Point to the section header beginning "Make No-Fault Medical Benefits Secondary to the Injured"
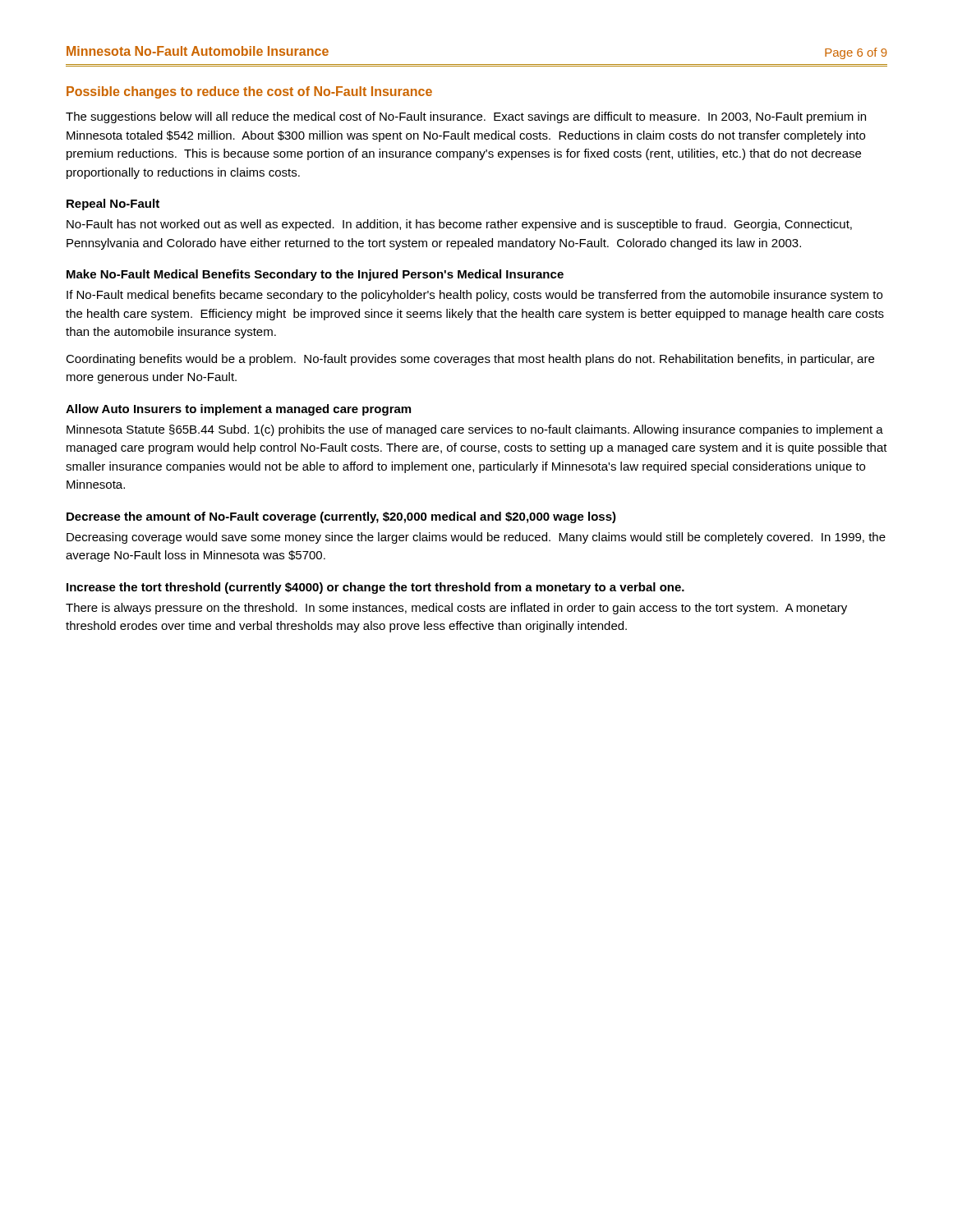This screenshot has width=953, height=1232. 315,274
